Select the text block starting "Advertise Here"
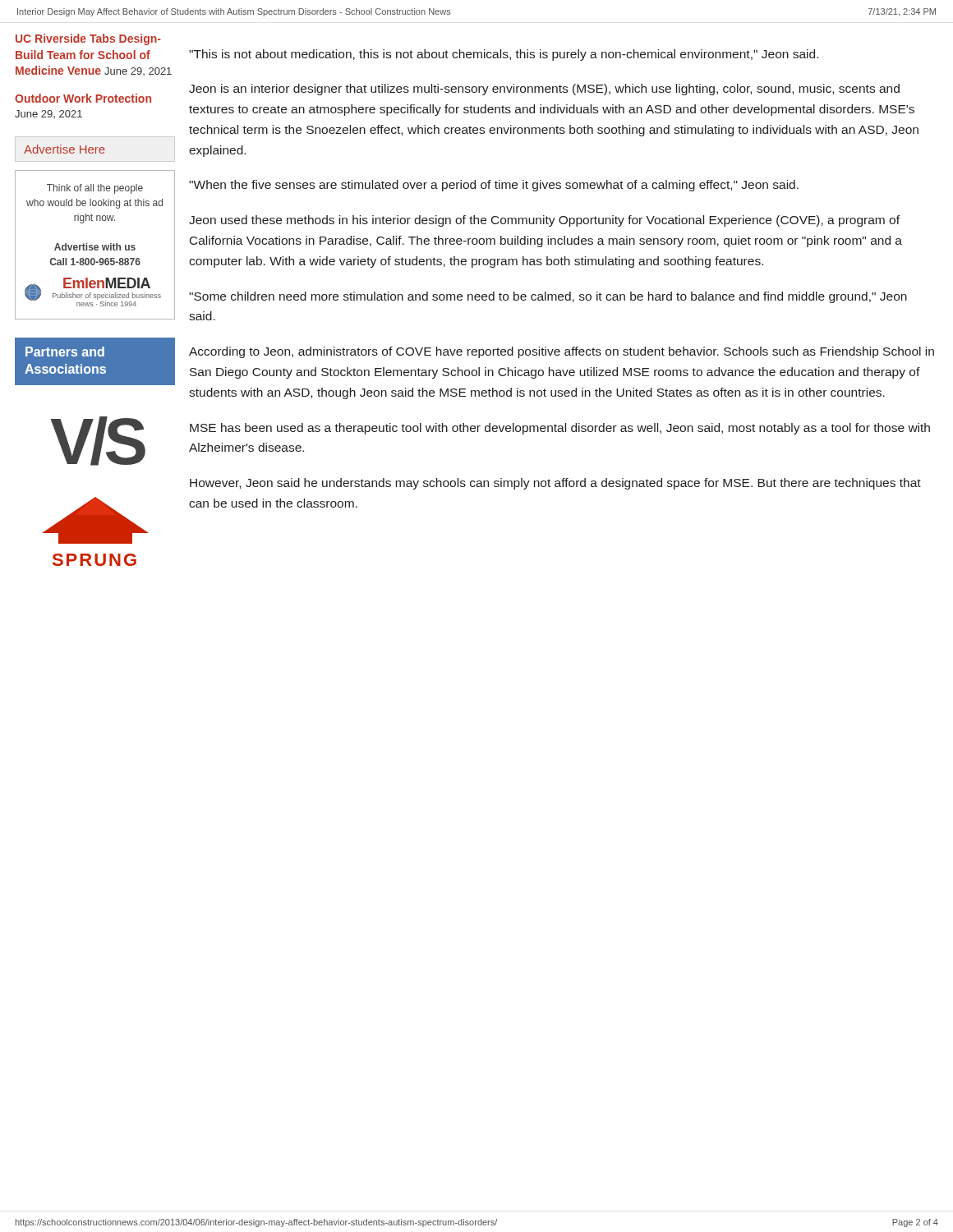 65,149
